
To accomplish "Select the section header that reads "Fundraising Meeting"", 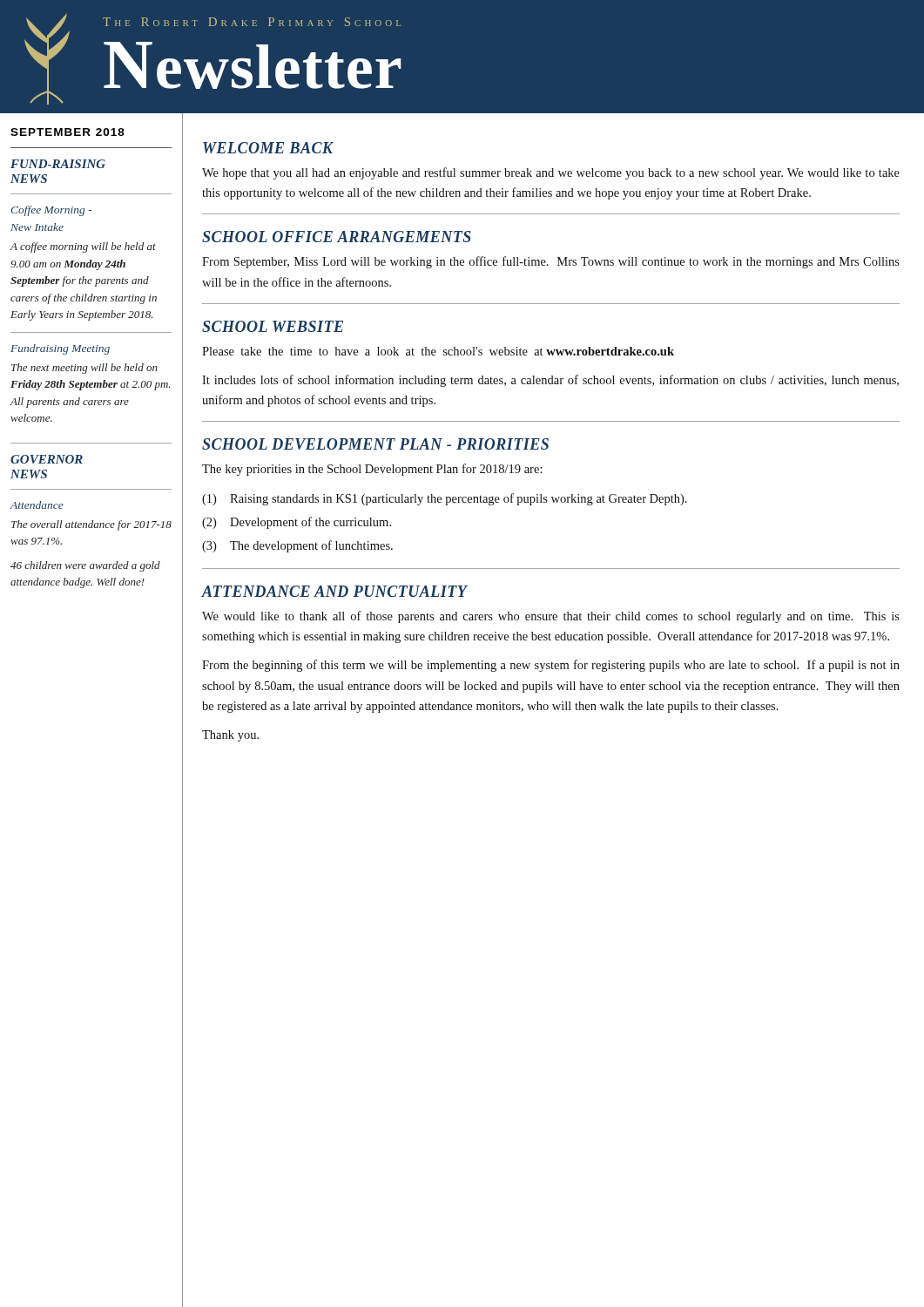I will [x=60, y=348].
